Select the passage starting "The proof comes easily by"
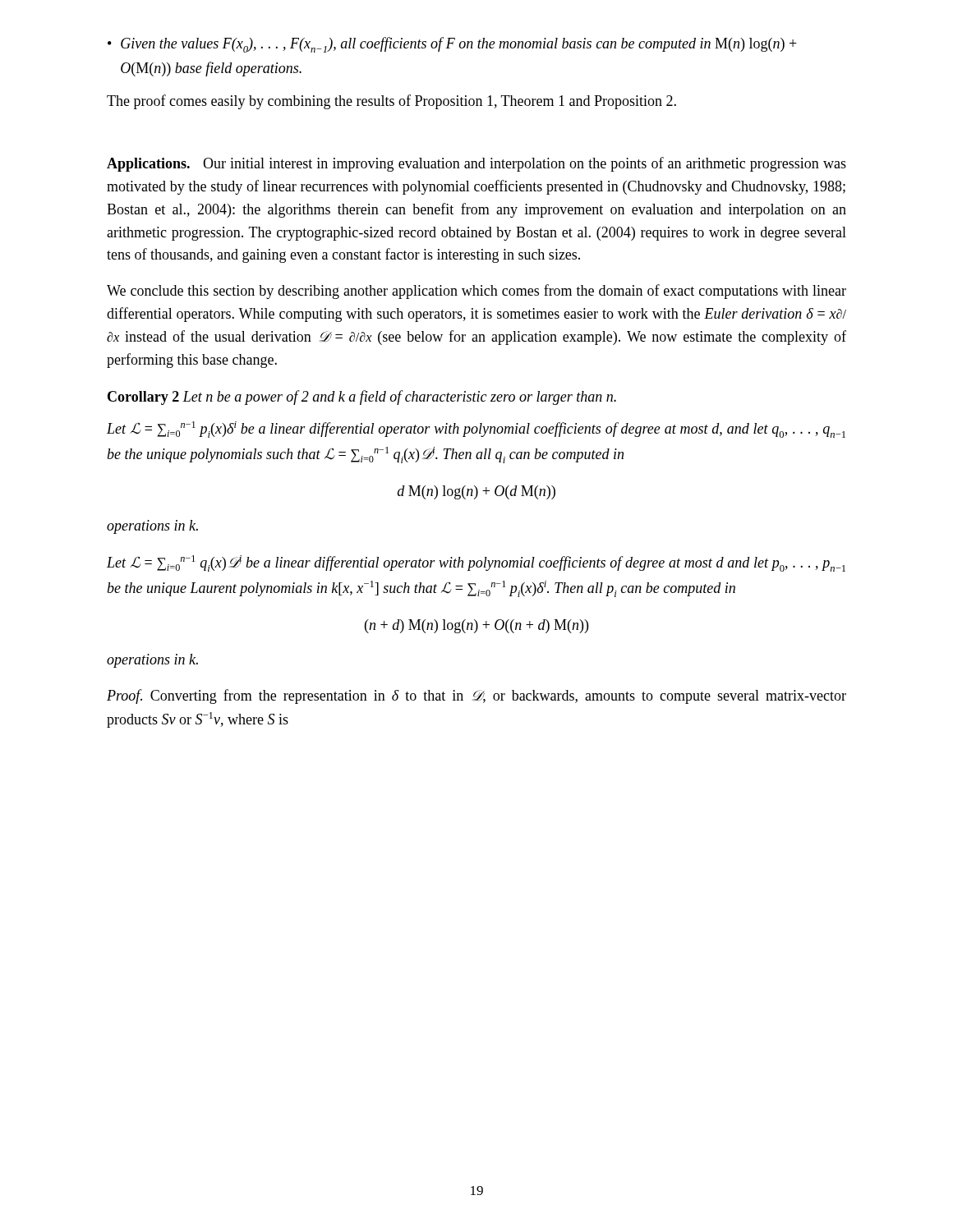Image resolution: width=953 pixels, height=1232 pixels. point(392,101)
